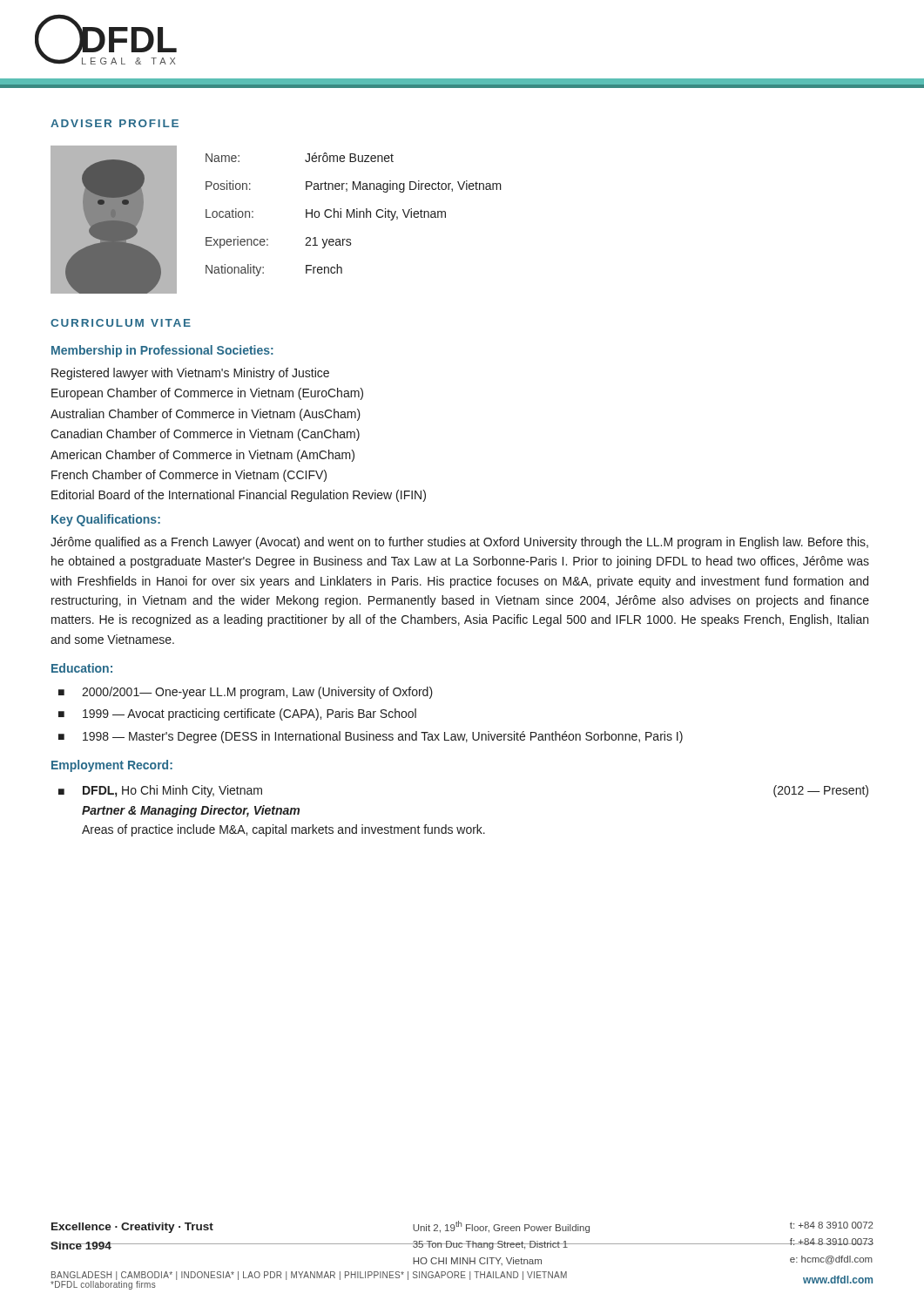
Task: Locate a table
Action: point(353,220)
